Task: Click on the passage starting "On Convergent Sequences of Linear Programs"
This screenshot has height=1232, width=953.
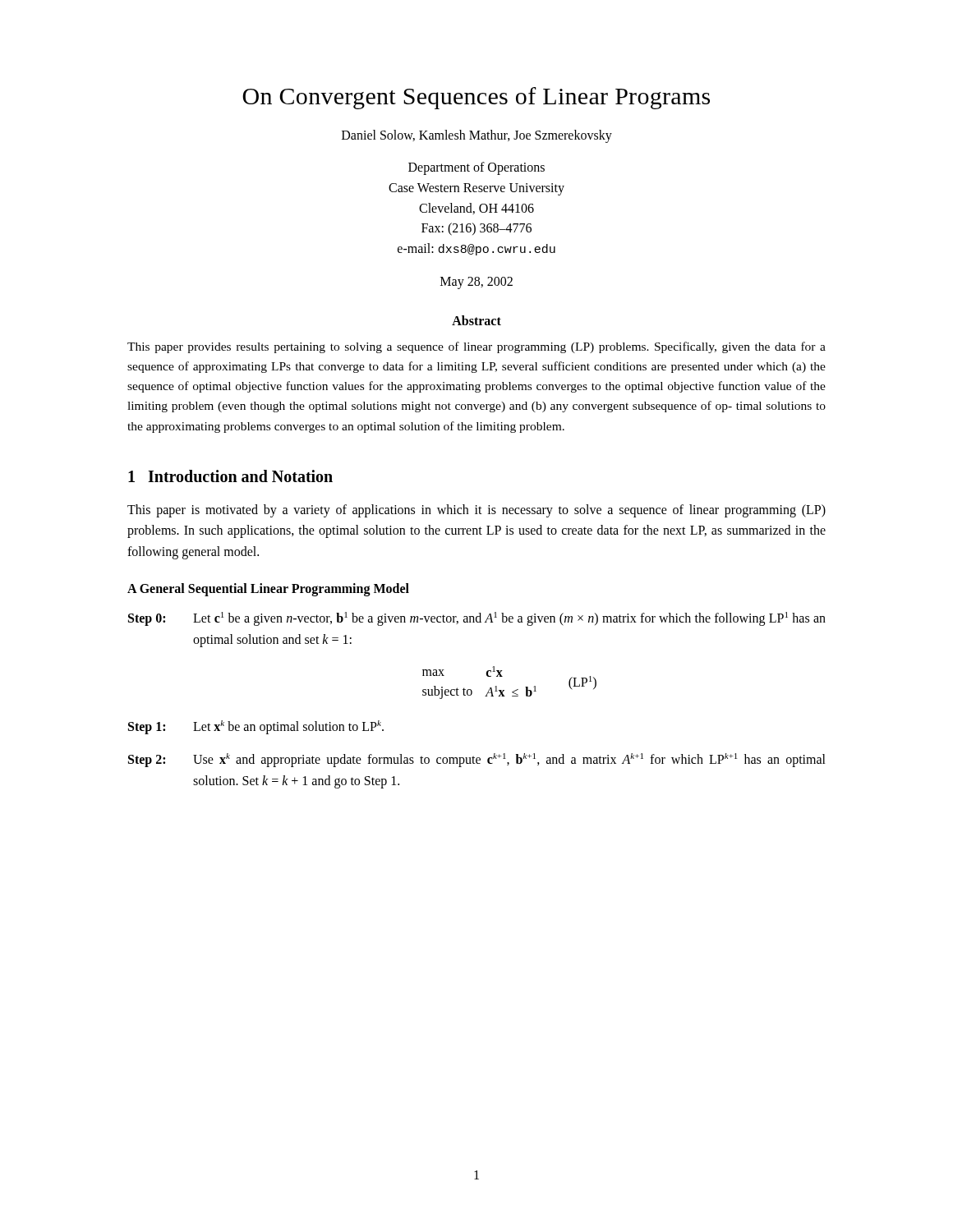Action: 476,96
